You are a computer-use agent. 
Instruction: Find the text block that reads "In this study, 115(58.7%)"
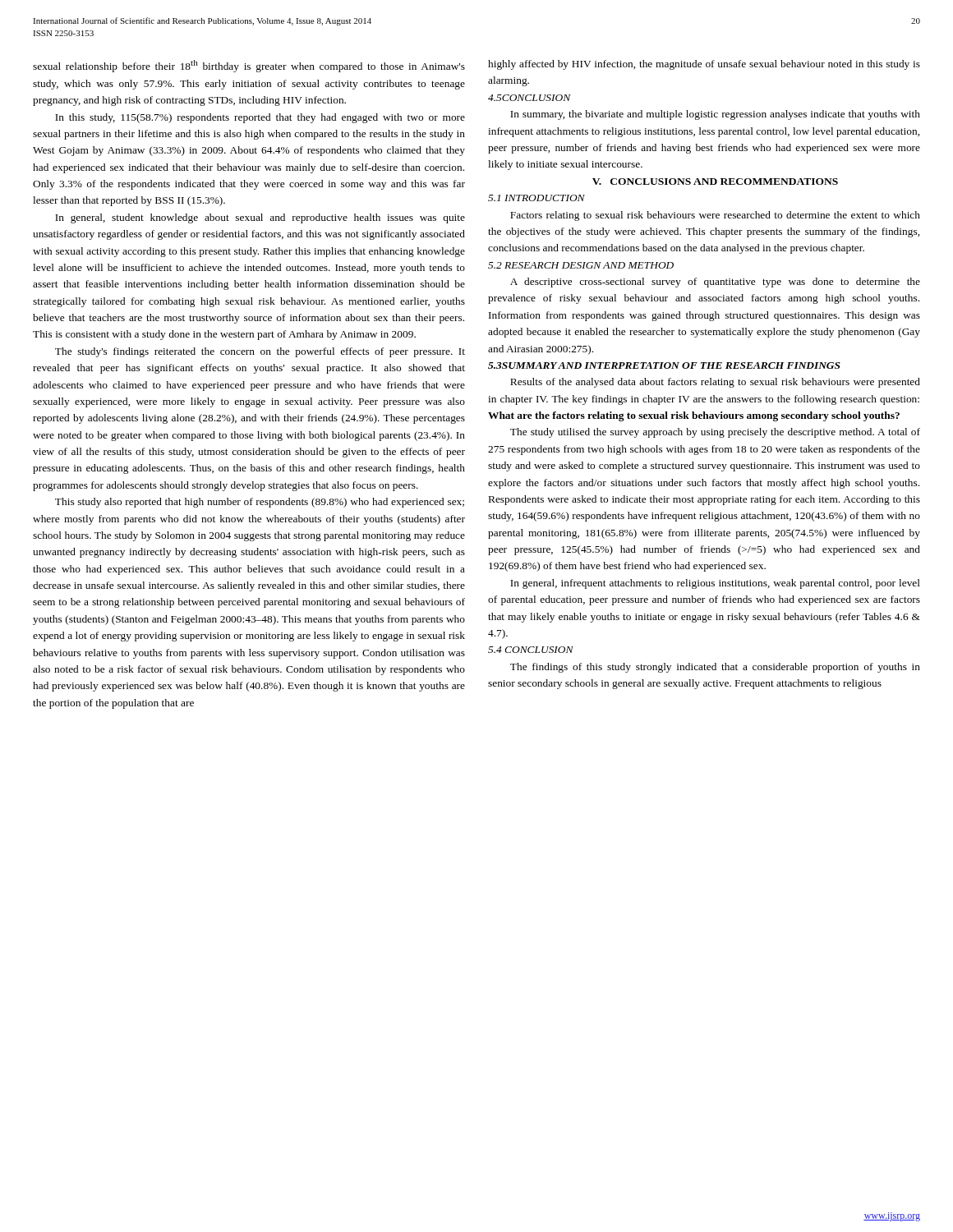[249, 159]
